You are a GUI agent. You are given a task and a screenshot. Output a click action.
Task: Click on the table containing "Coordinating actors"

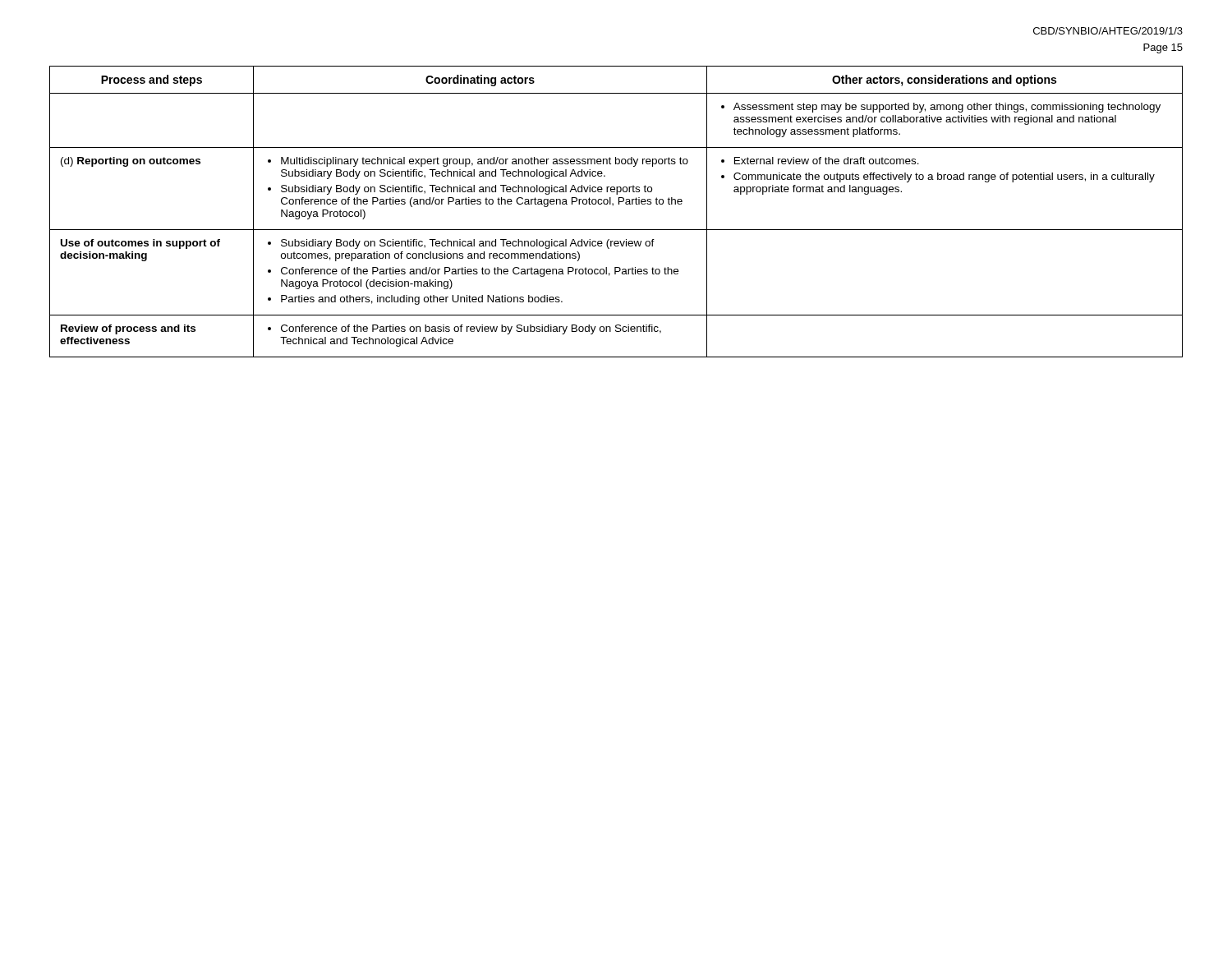click(x=616, y=212)
